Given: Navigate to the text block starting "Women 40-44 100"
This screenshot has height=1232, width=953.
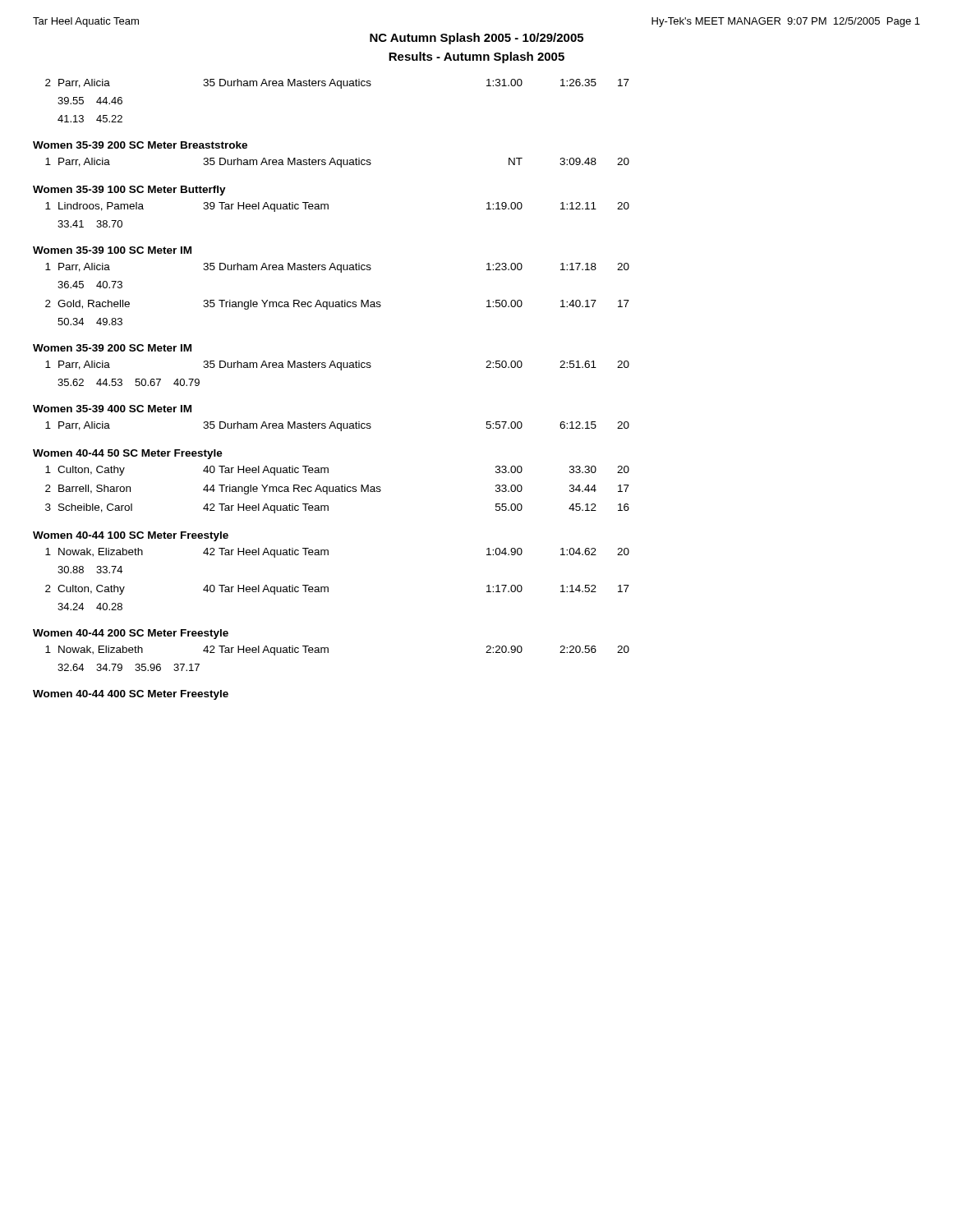Looking at the screenshot, I should pos(131,535).
